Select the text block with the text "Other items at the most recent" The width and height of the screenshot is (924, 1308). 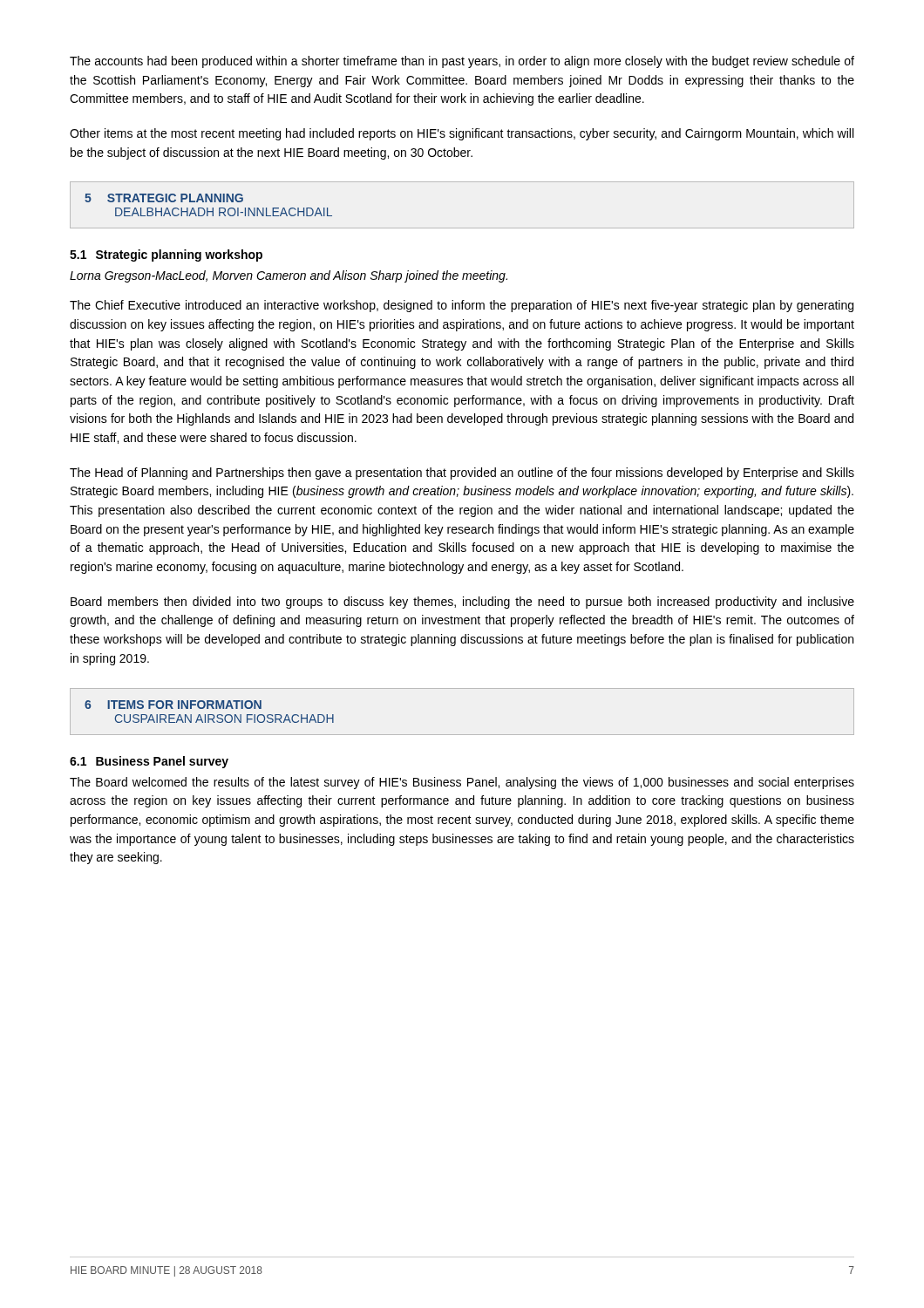point(462,143)
